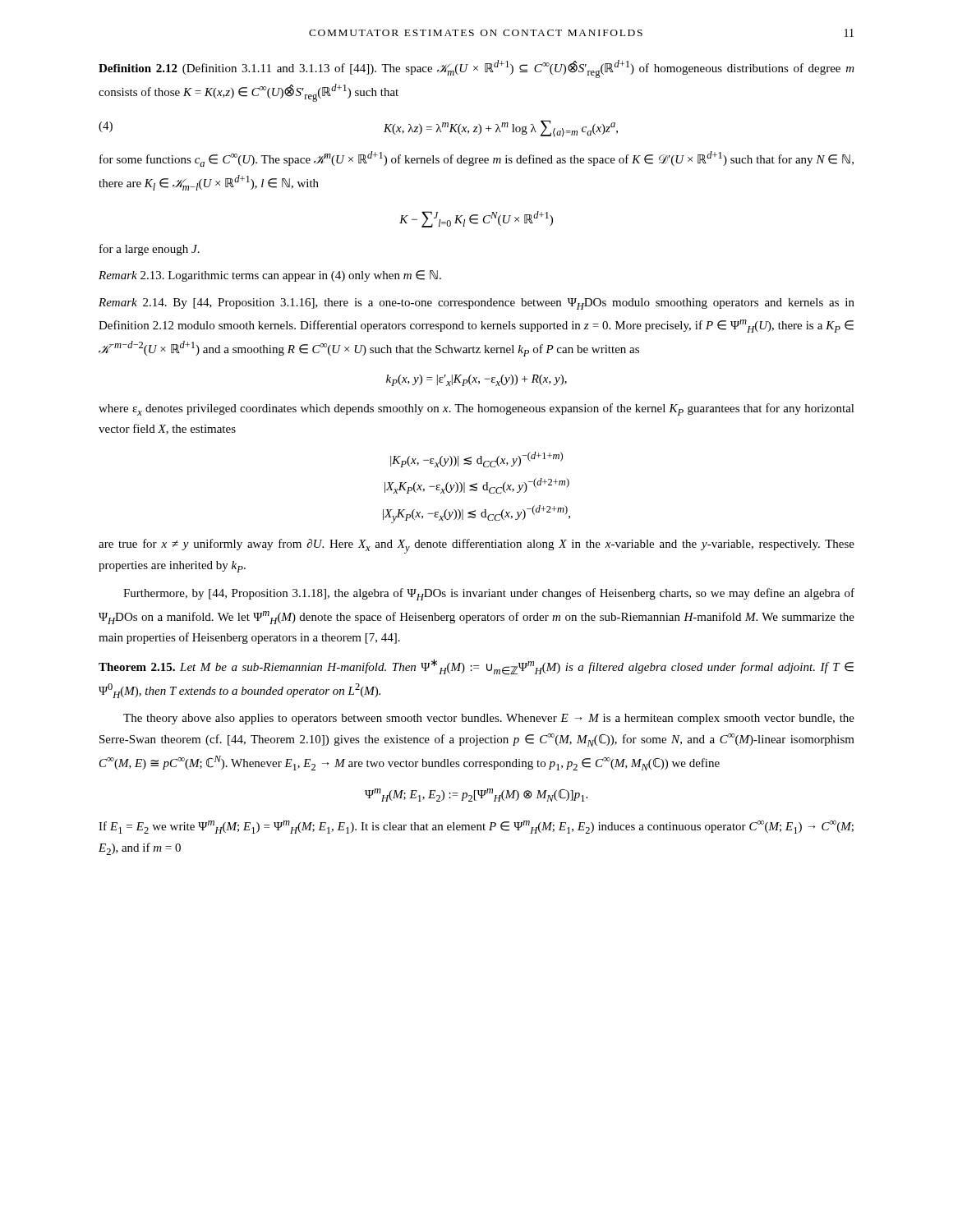Click on the text block starting "K − ∑Jl=0 Kl ∈ CN(U ×"
This screenshot has width=953, height=1232.
click(x=476, y=218)
